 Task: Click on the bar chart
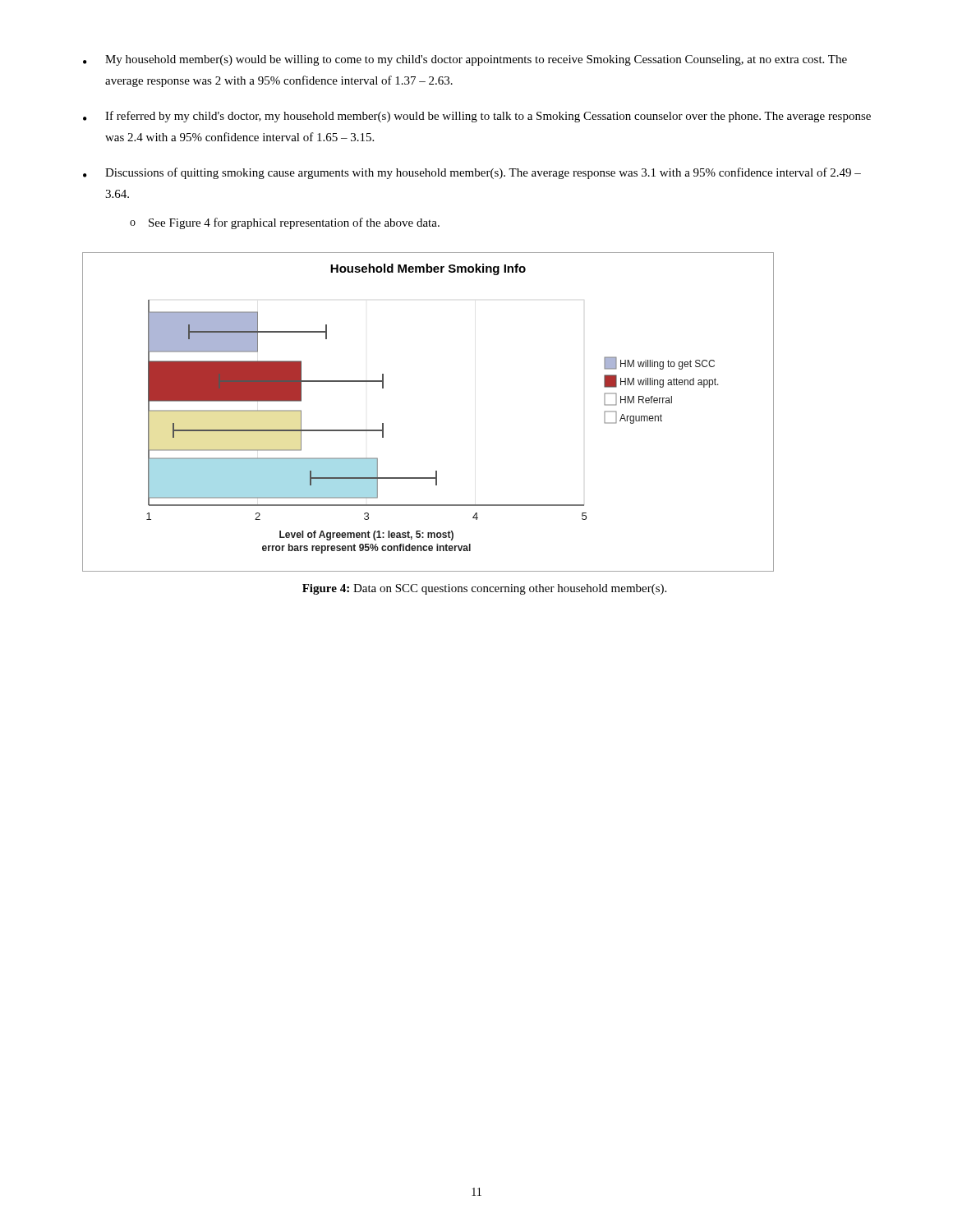485,411
